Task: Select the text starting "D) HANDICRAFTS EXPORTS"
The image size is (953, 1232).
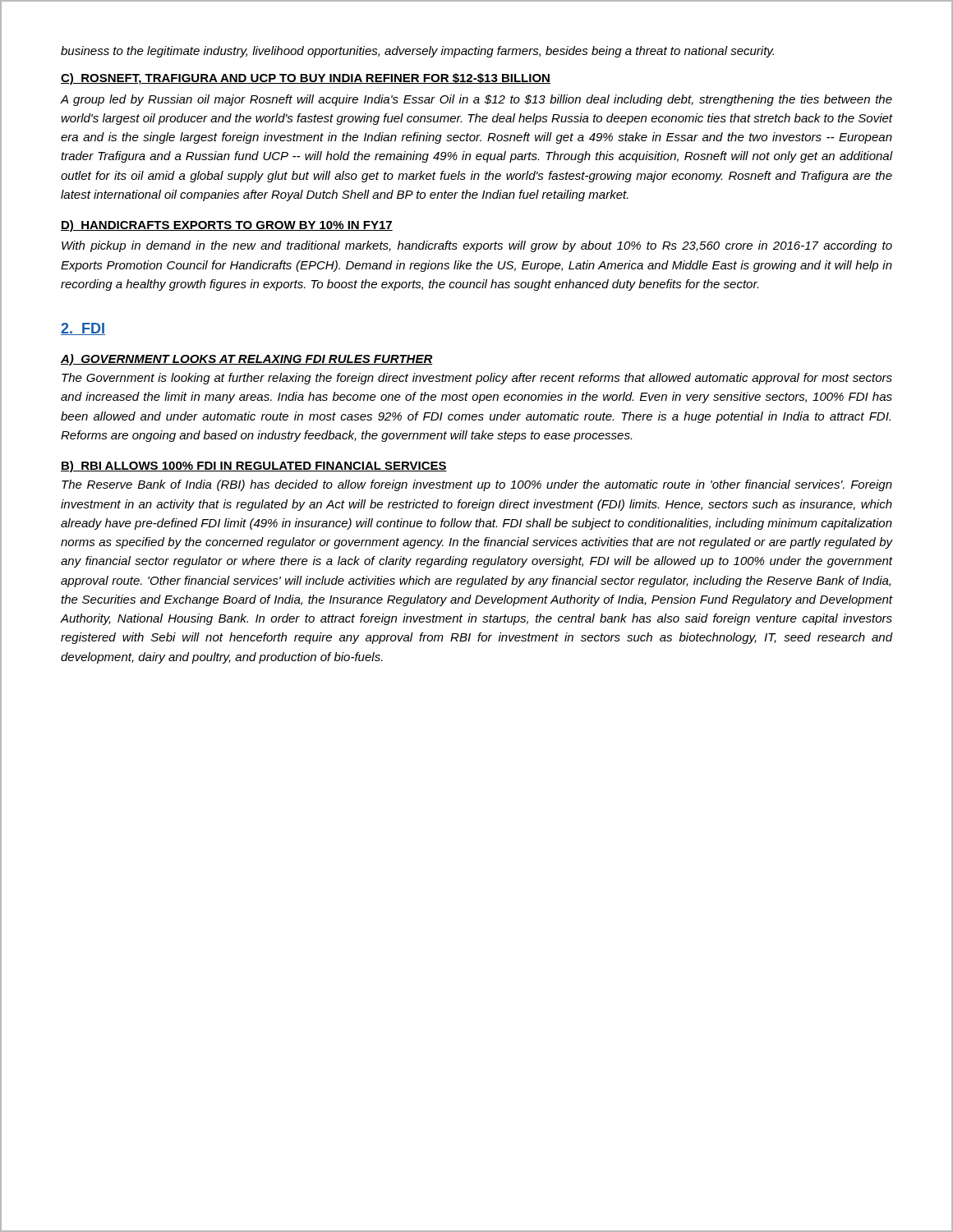Action: (x=476, y=254)
